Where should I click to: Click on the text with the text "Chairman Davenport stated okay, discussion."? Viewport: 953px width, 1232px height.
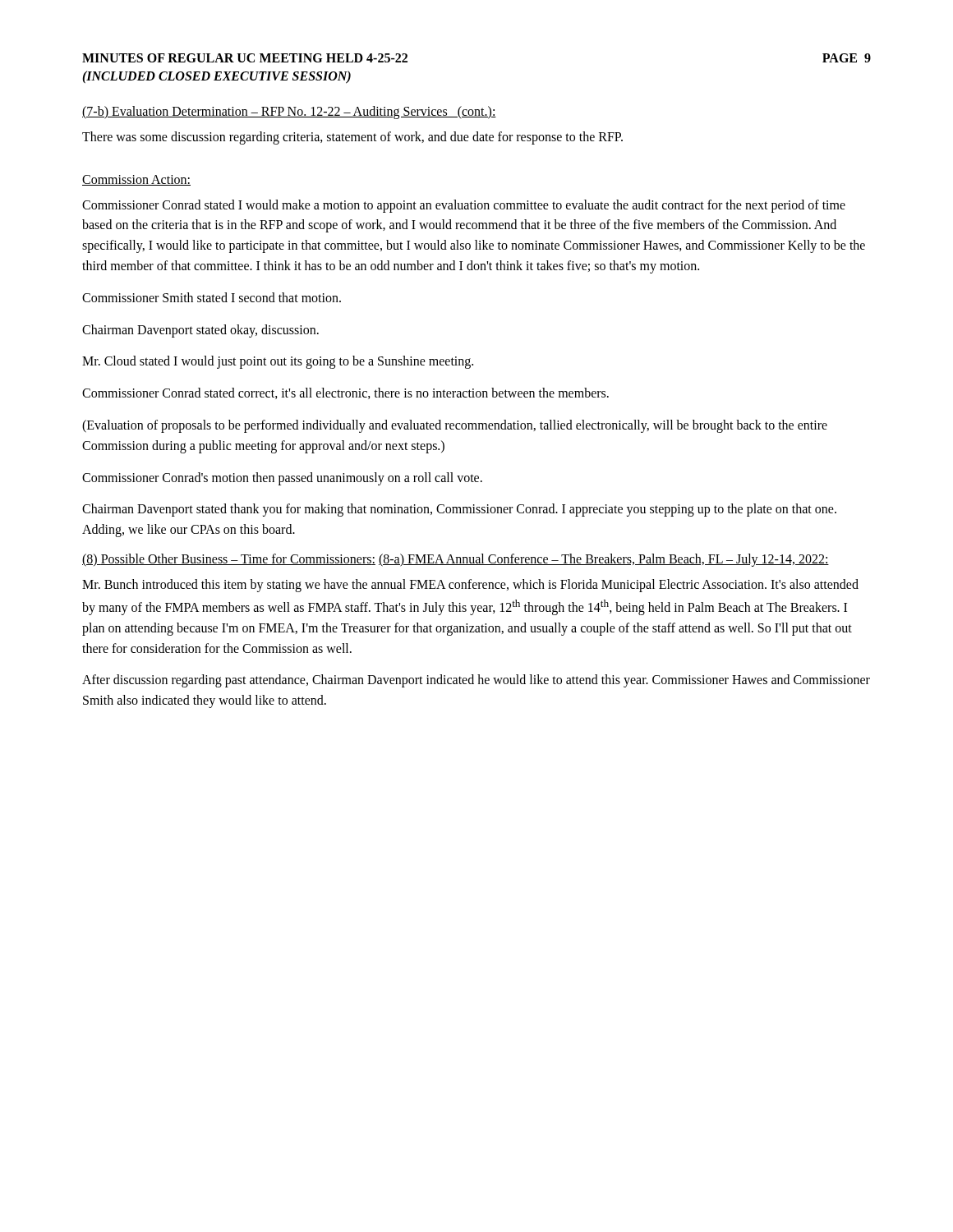[x=200, y=331]
